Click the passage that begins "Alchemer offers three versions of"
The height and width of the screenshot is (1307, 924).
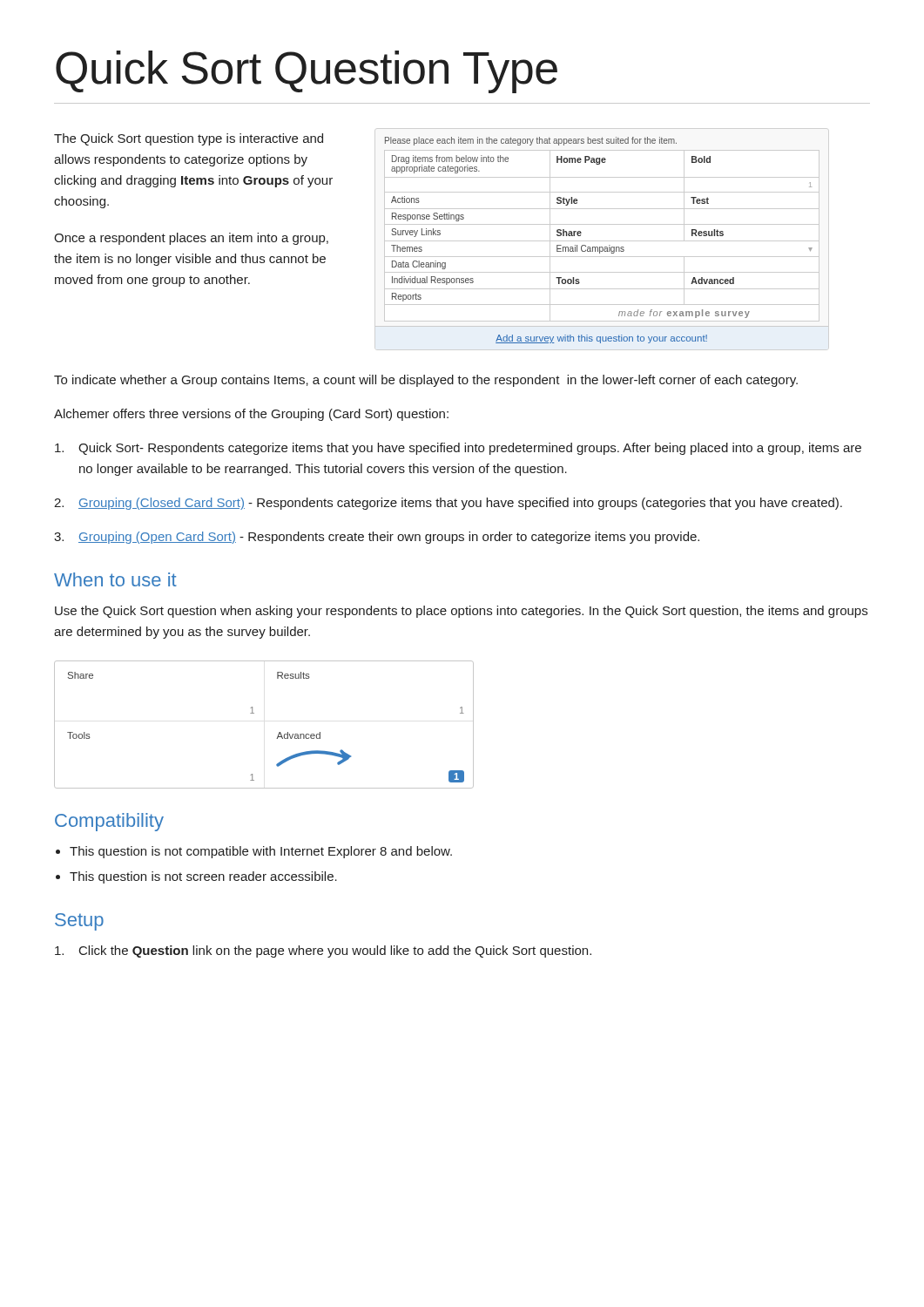(x=251, y=415)
